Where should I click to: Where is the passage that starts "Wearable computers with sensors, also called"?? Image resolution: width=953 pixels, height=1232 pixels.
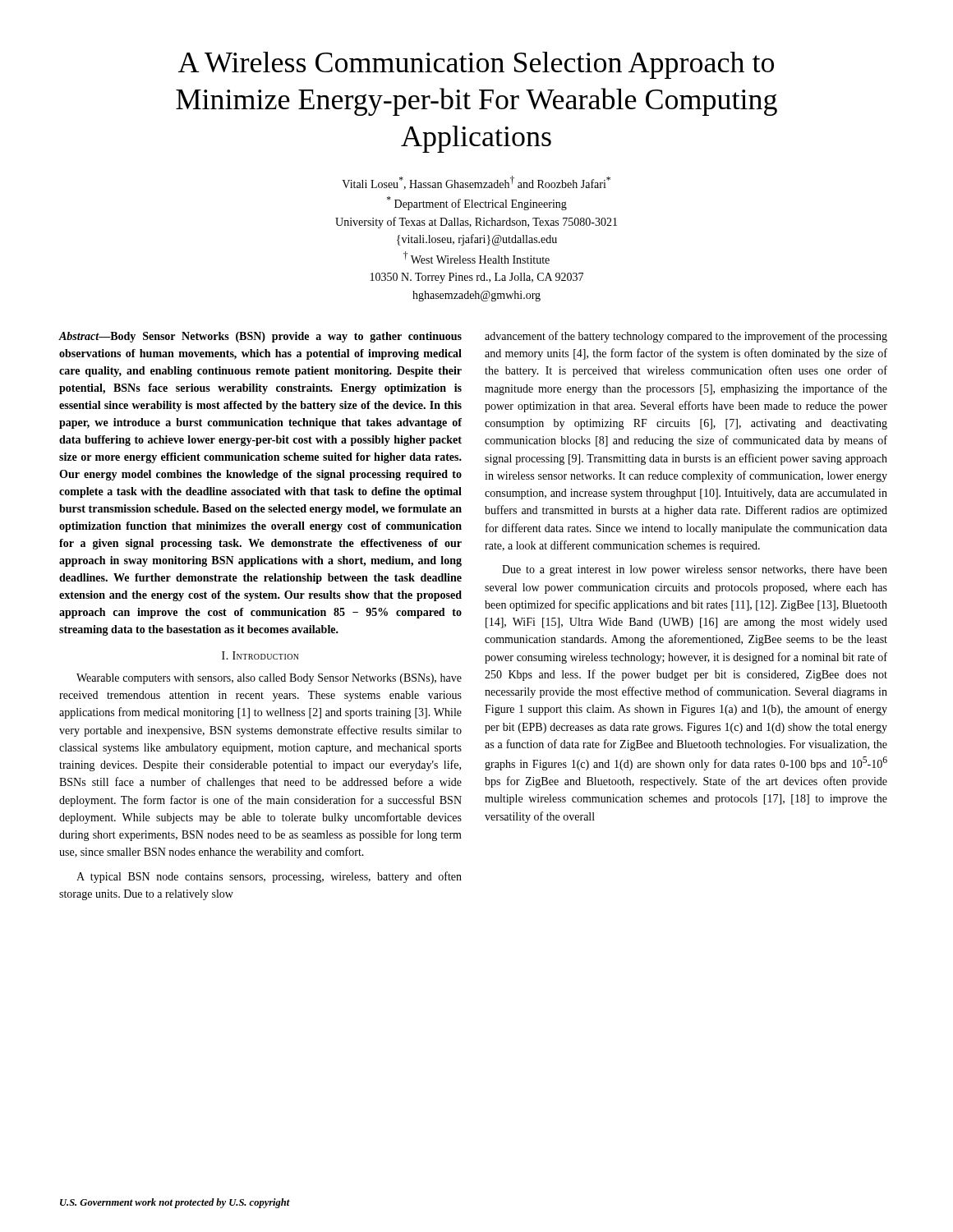(260, 786)
